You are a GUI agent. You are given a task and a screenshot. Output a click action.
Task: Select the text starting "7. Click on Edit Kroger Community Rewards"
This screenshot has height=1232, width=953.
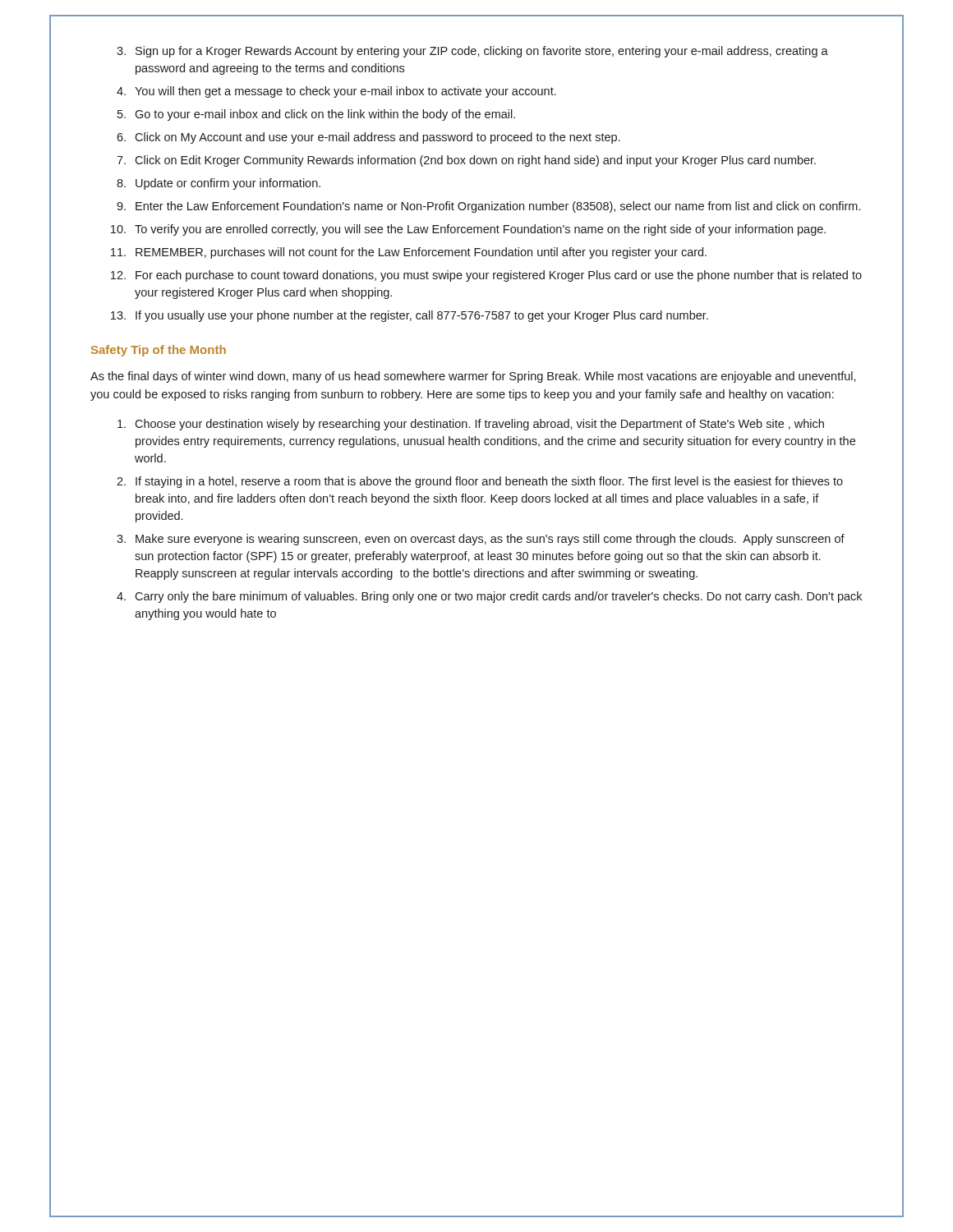tap(476, 161)
